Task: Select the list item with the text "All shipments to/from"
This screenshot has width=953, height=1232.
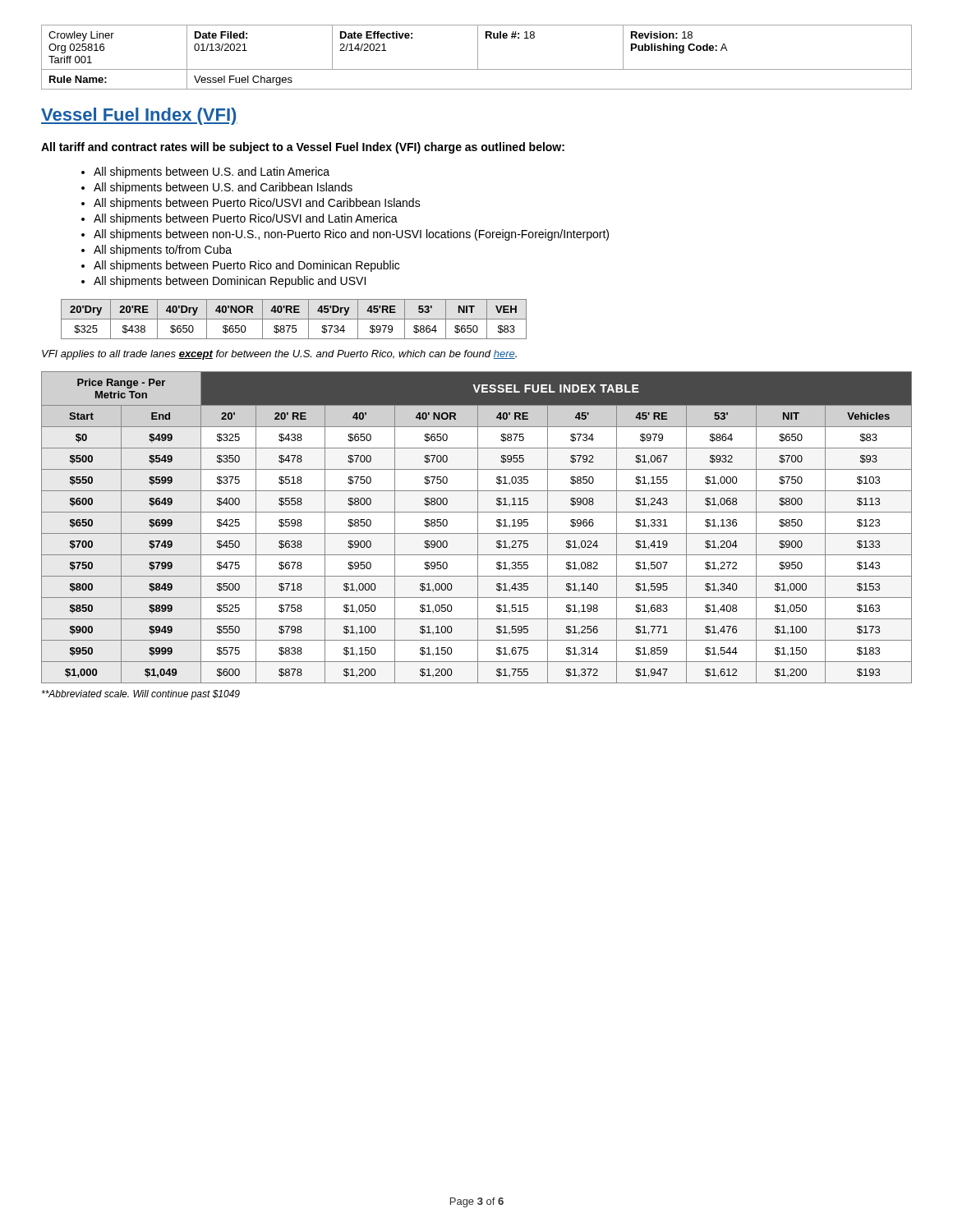Action: [163, 250]
